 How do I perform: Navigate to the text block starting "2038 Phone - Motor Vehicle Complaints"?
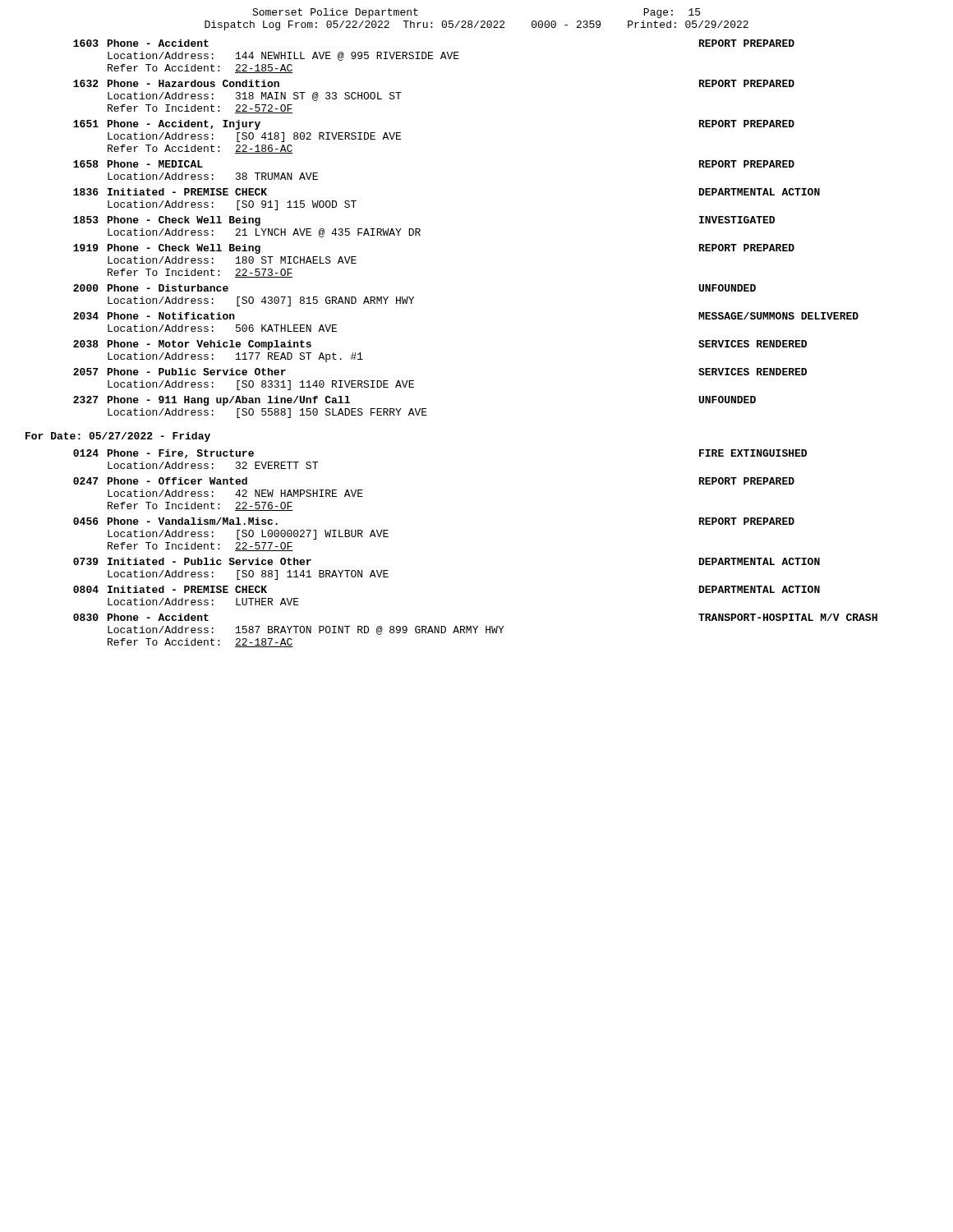[187, 344]
